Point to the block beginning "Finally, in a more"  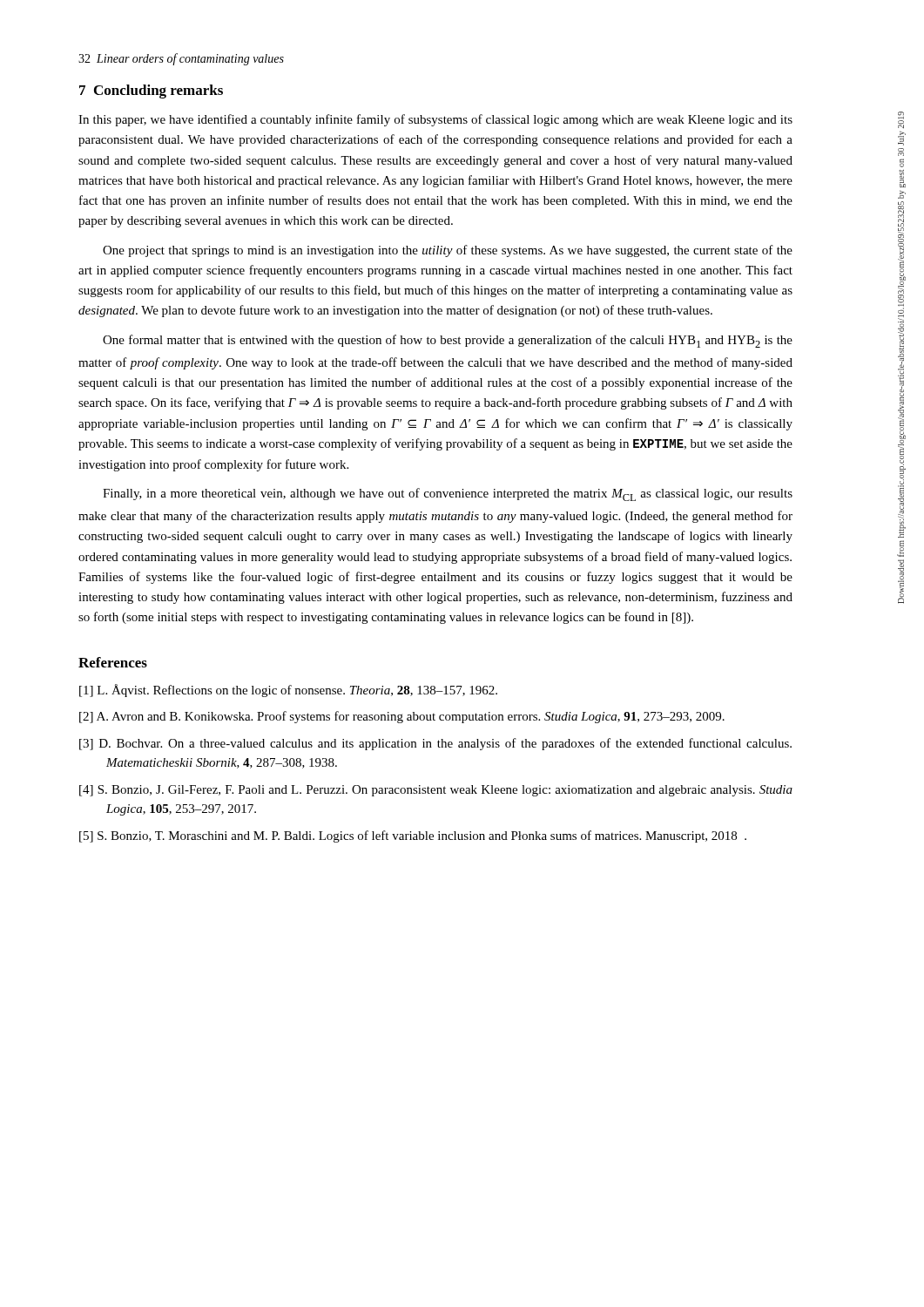pyautogui.click(x=435, y=556)
